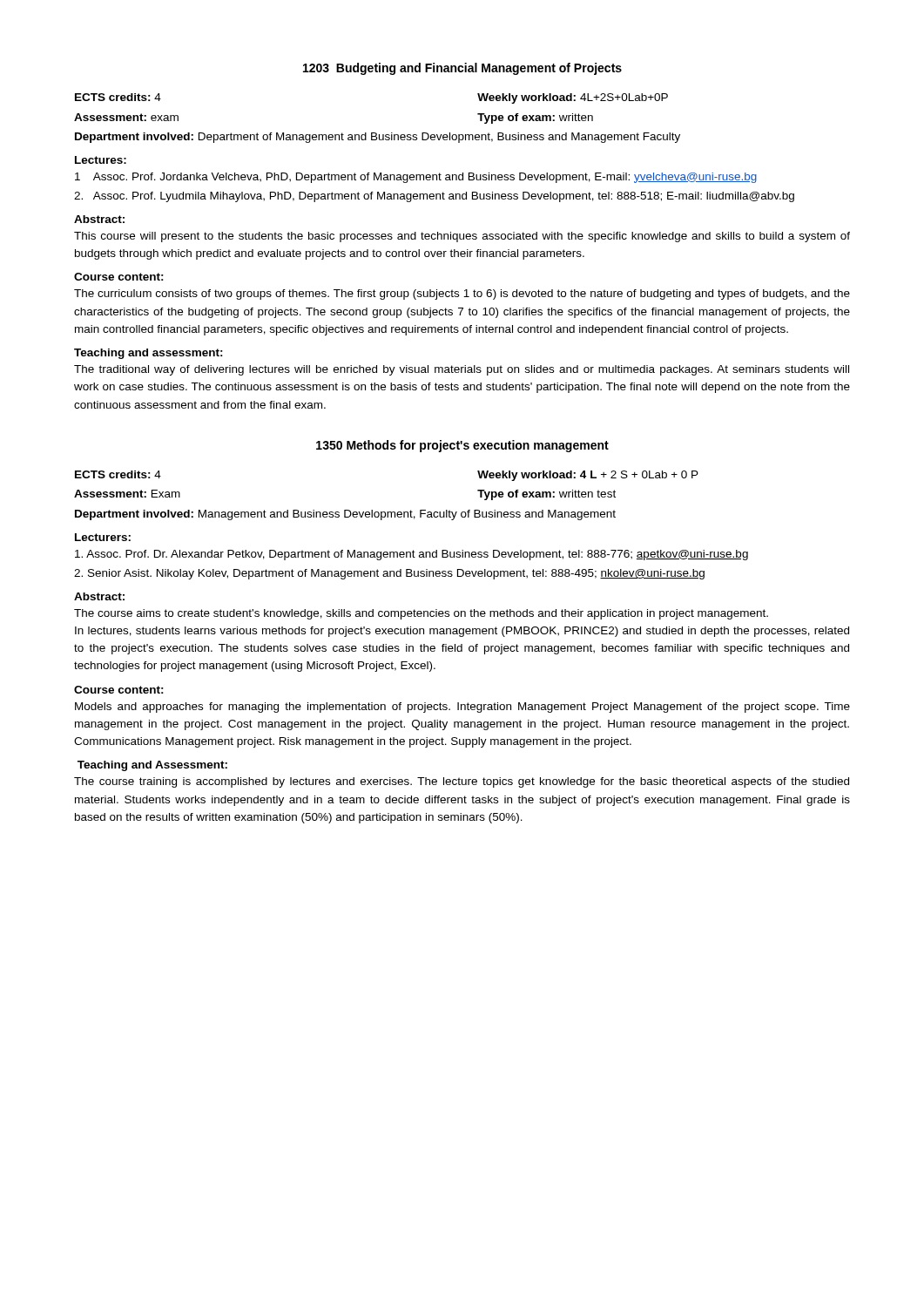The width and height of the screenshot is (924, 1307).
Task: Find the text that says "Assessment: Exam"
Action: pyautogui.click(x=127, y=494)
